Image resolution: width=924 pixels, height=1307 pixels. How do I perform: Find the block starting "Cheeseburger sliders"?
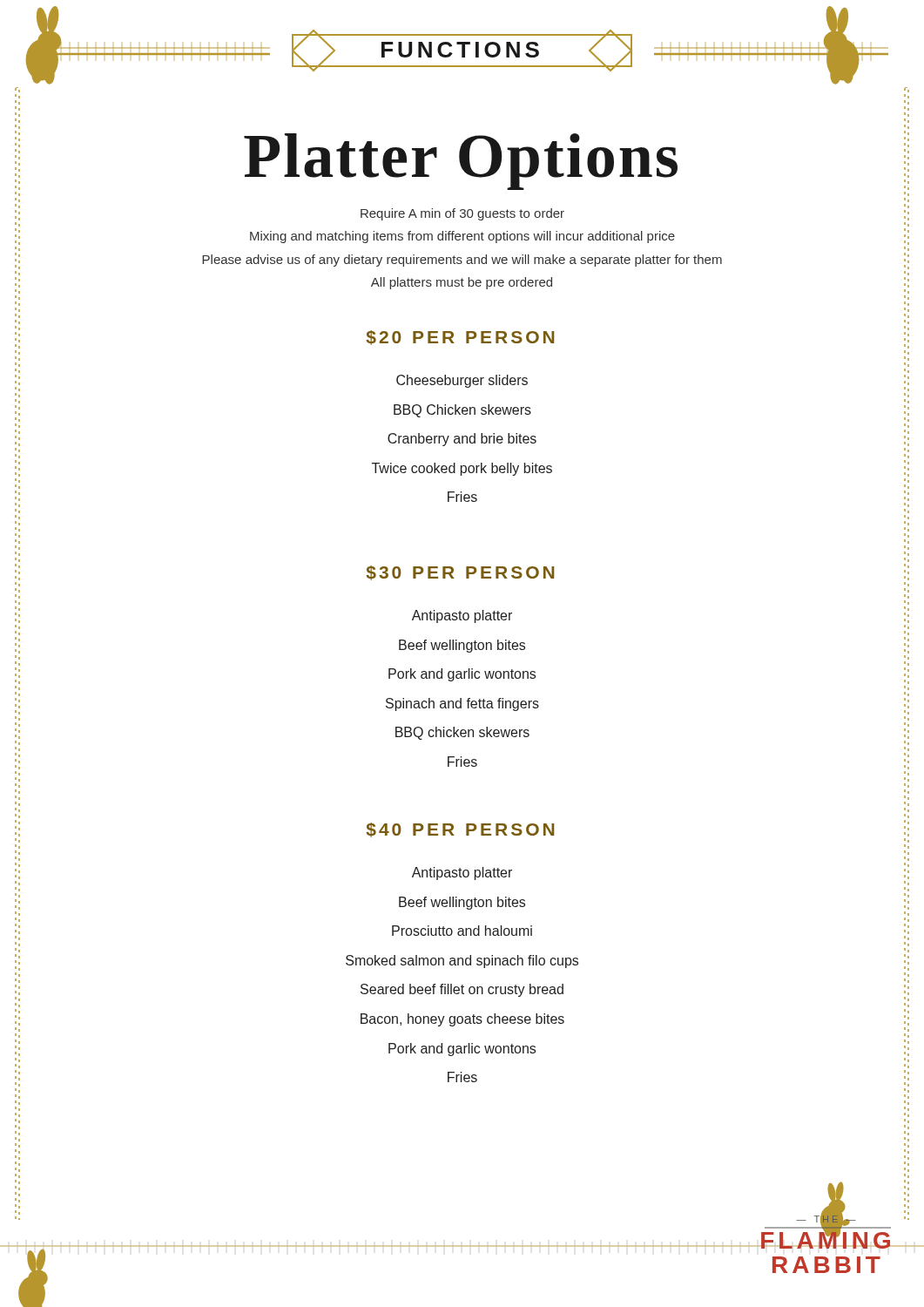tap(462, 380)
